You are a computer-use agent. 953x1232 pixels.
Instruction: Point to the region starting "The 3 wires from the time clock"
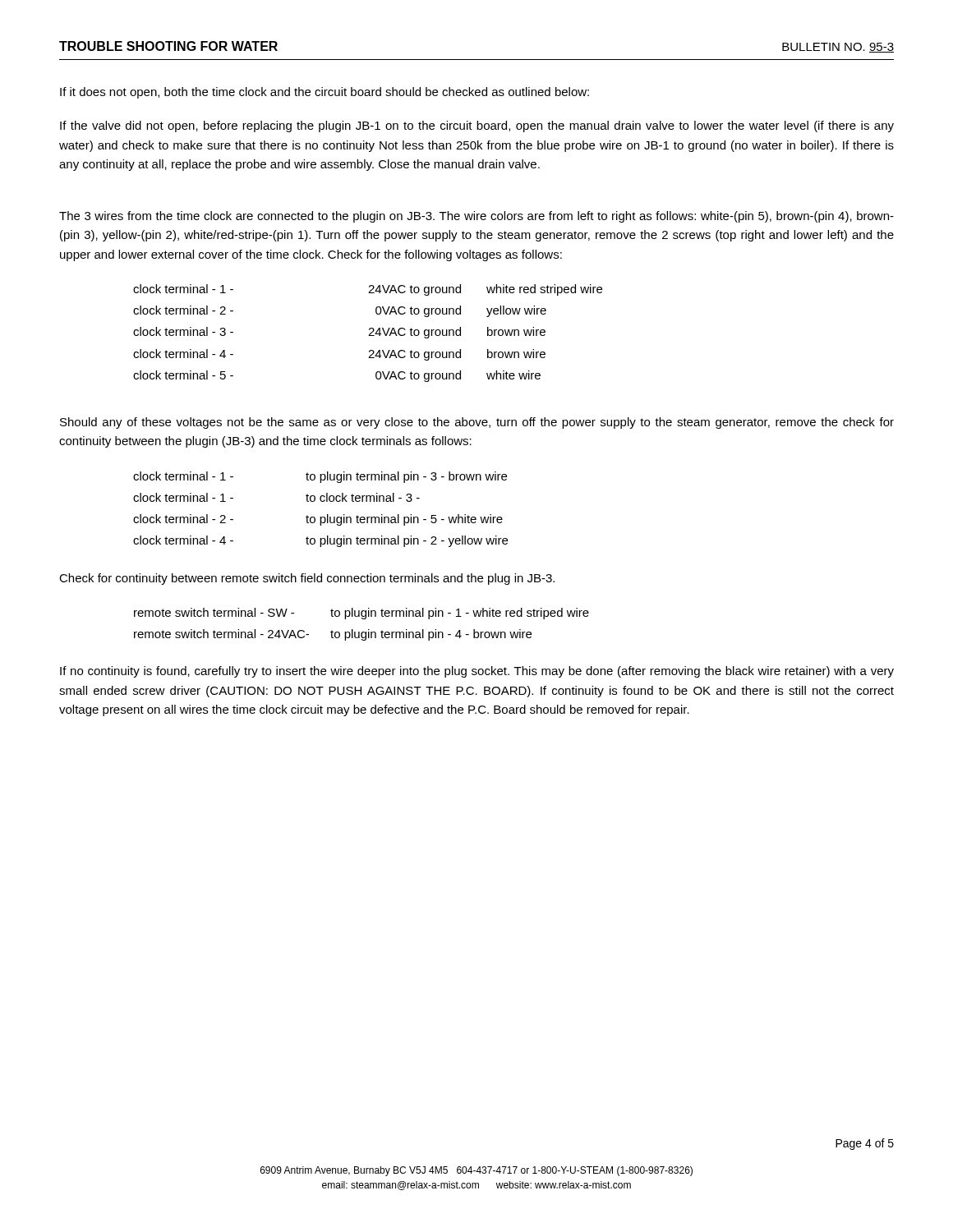click(476, 235)
